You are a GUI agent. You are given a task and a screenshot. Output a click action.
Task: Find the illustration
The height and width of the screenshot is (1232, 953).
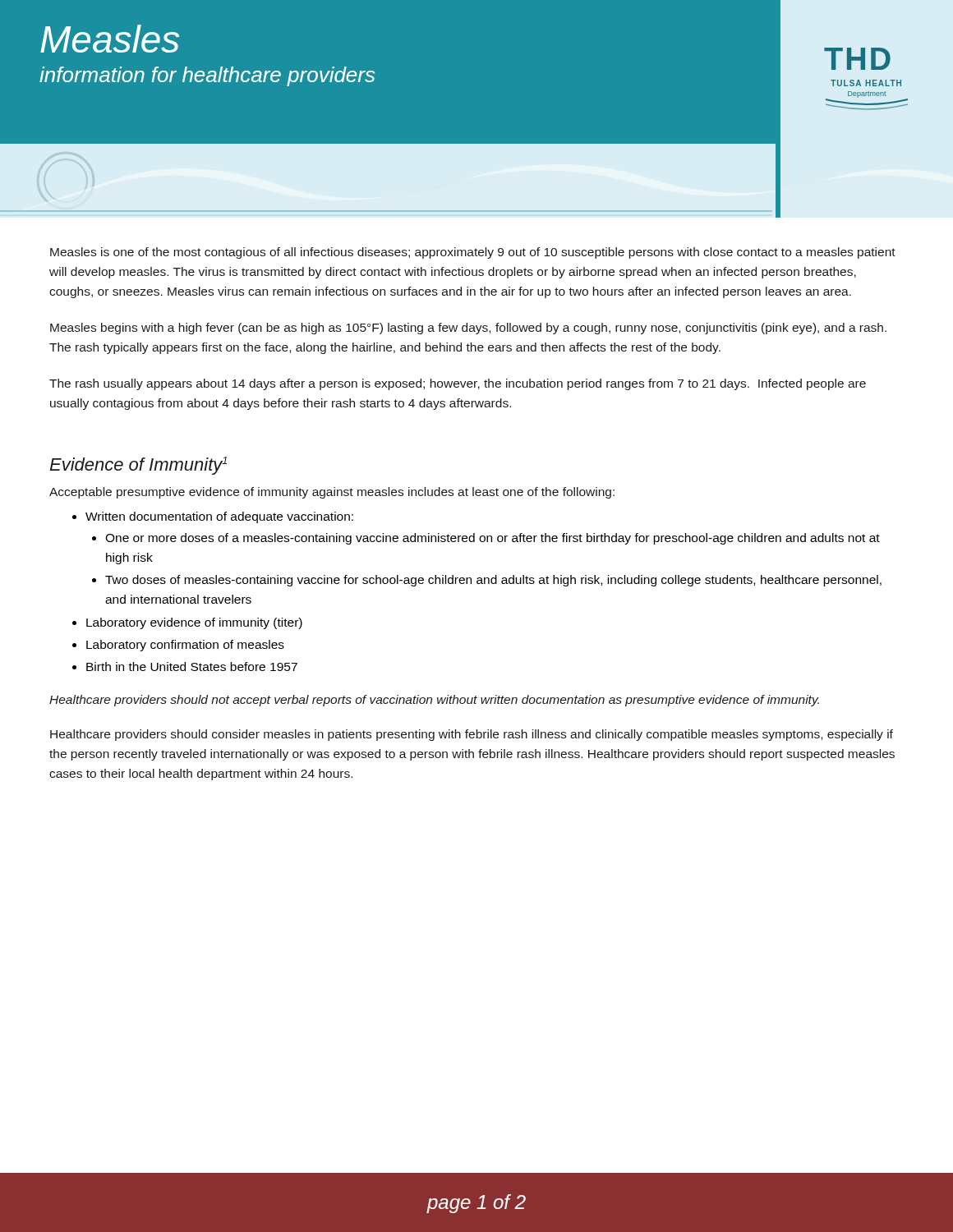pyautogui.click(x=476, y=181)
